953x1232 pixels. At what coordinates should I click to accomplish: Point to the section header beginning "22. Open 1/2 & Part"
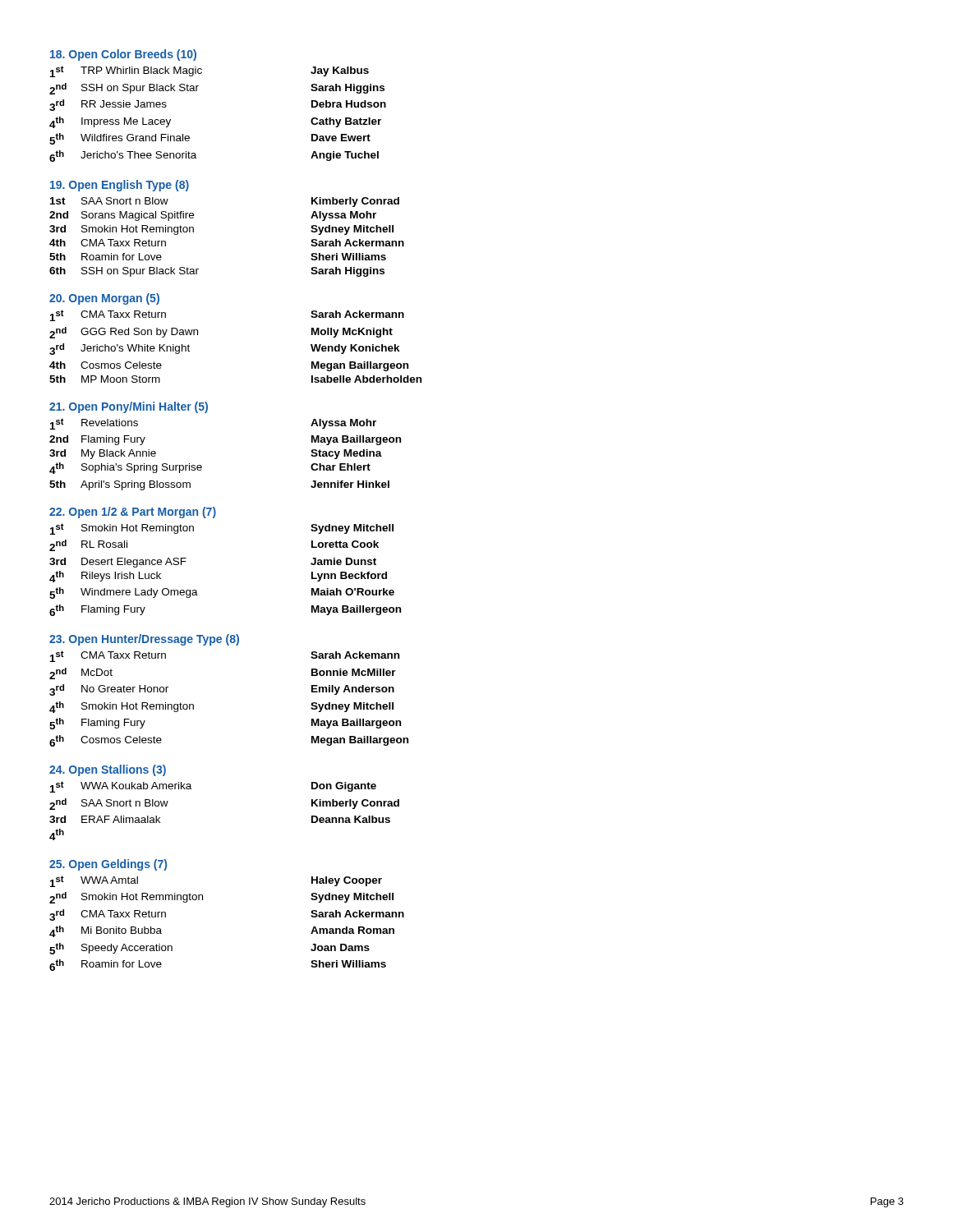pyautogui.click(x=133, y=511)
